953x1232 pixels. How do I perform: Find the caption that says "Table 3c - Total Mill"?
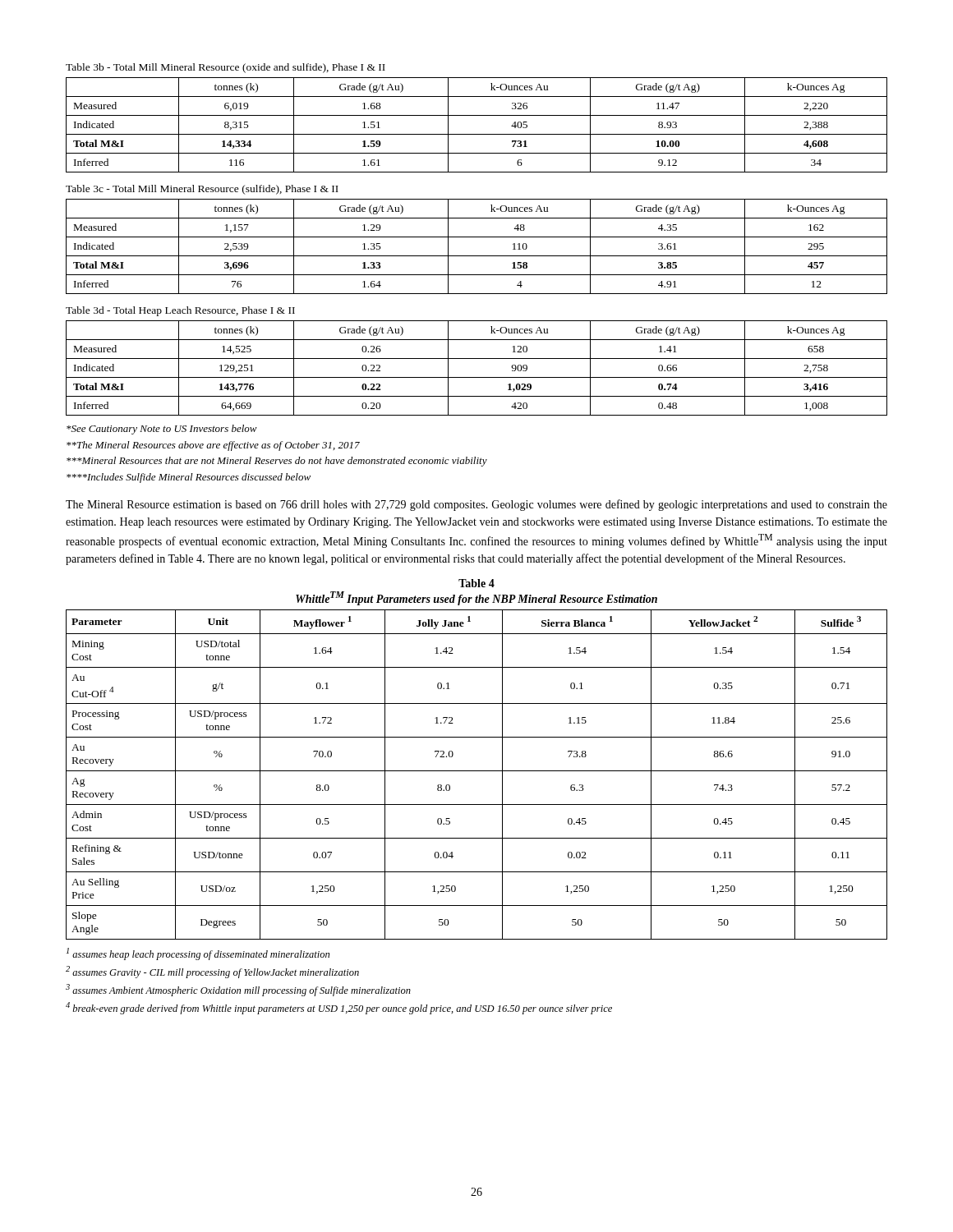pos(202,188)
